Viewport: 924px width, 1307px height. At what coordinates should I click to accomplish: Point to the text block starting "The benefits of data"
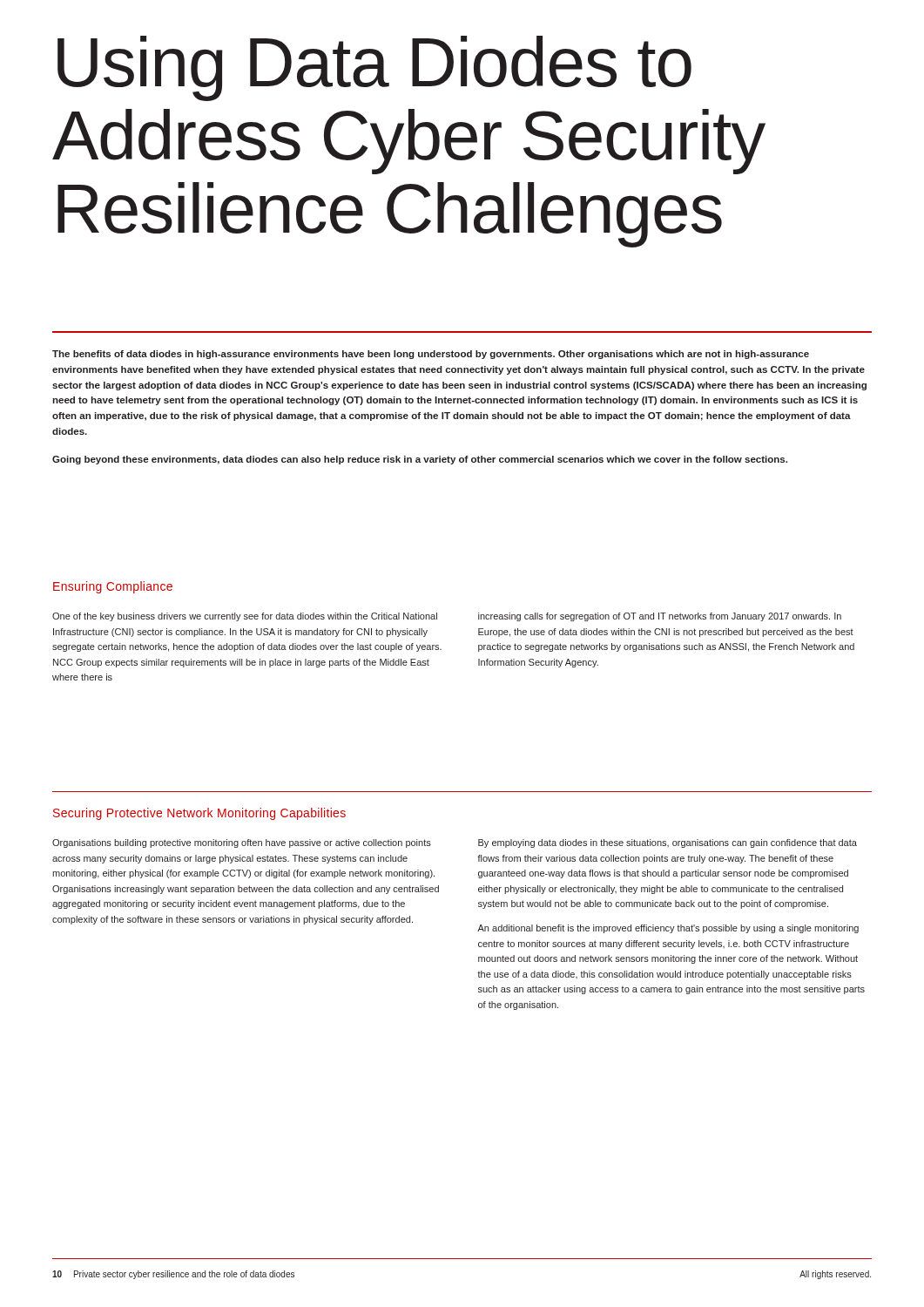pyautogui.click(x=462, y=407)
